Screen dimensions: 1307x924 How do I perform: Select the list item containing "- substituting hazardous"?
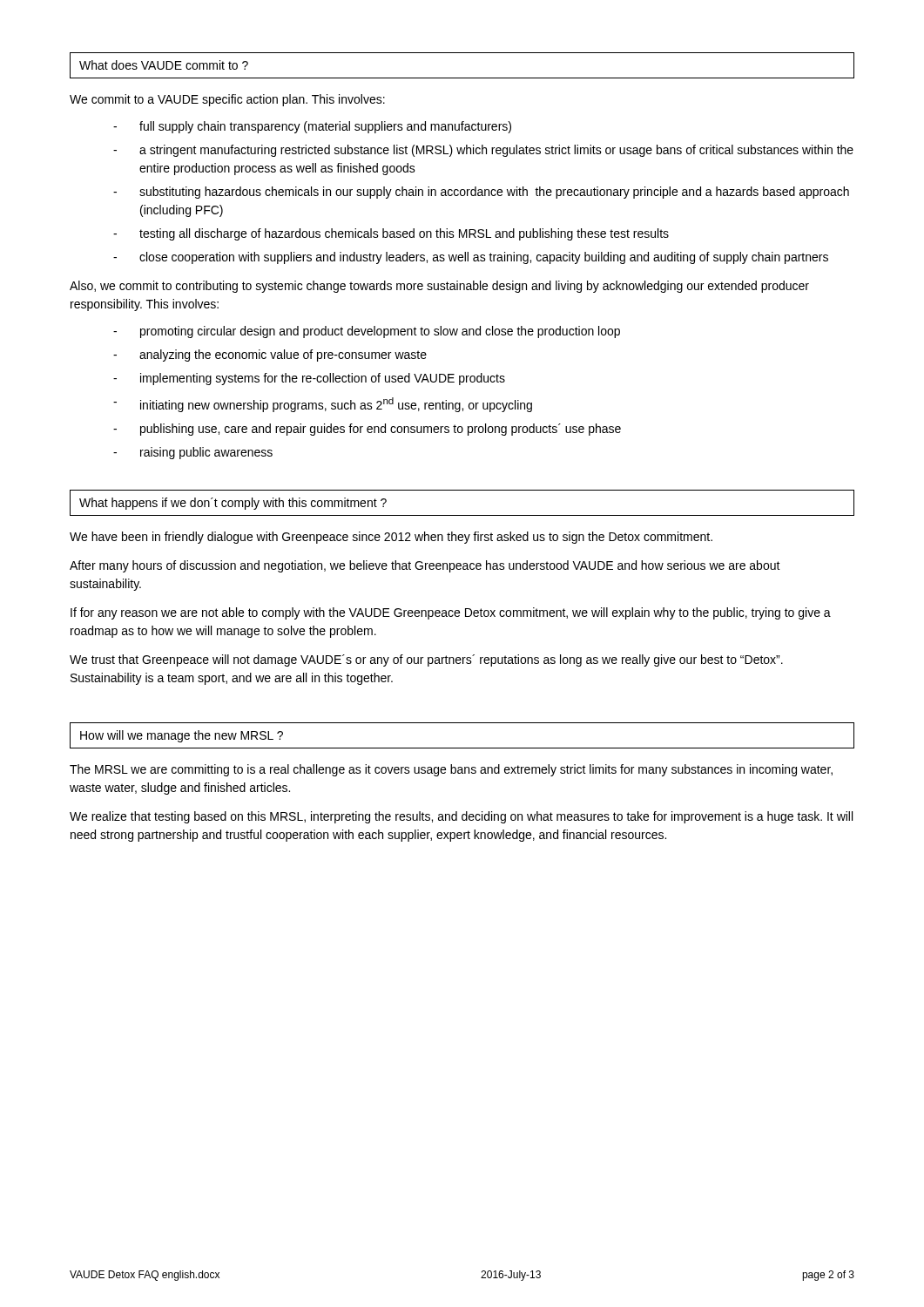point(462,201)
